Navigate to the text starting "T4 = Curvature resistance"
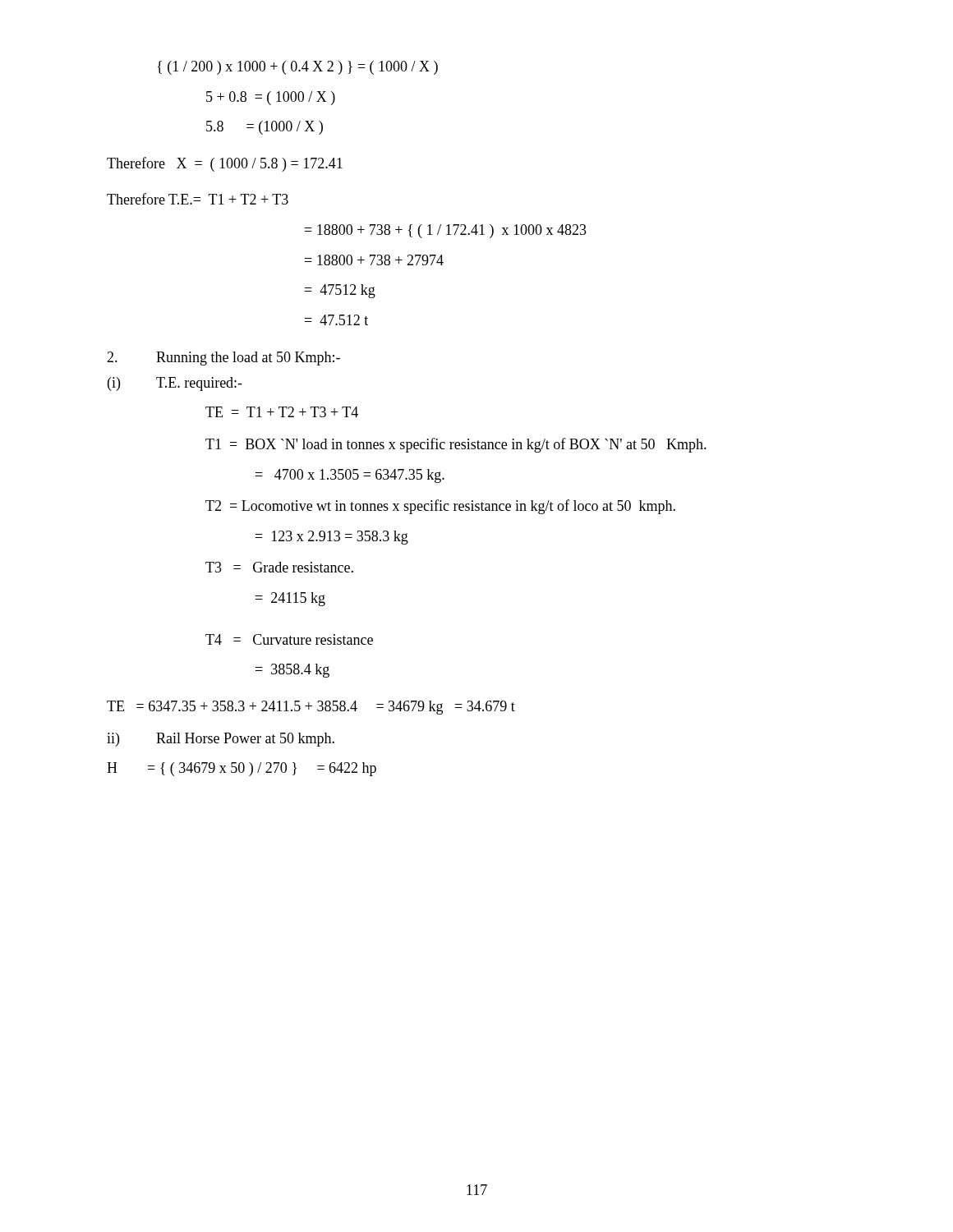Screen dimensions: 1232x953 pos(289,639)
